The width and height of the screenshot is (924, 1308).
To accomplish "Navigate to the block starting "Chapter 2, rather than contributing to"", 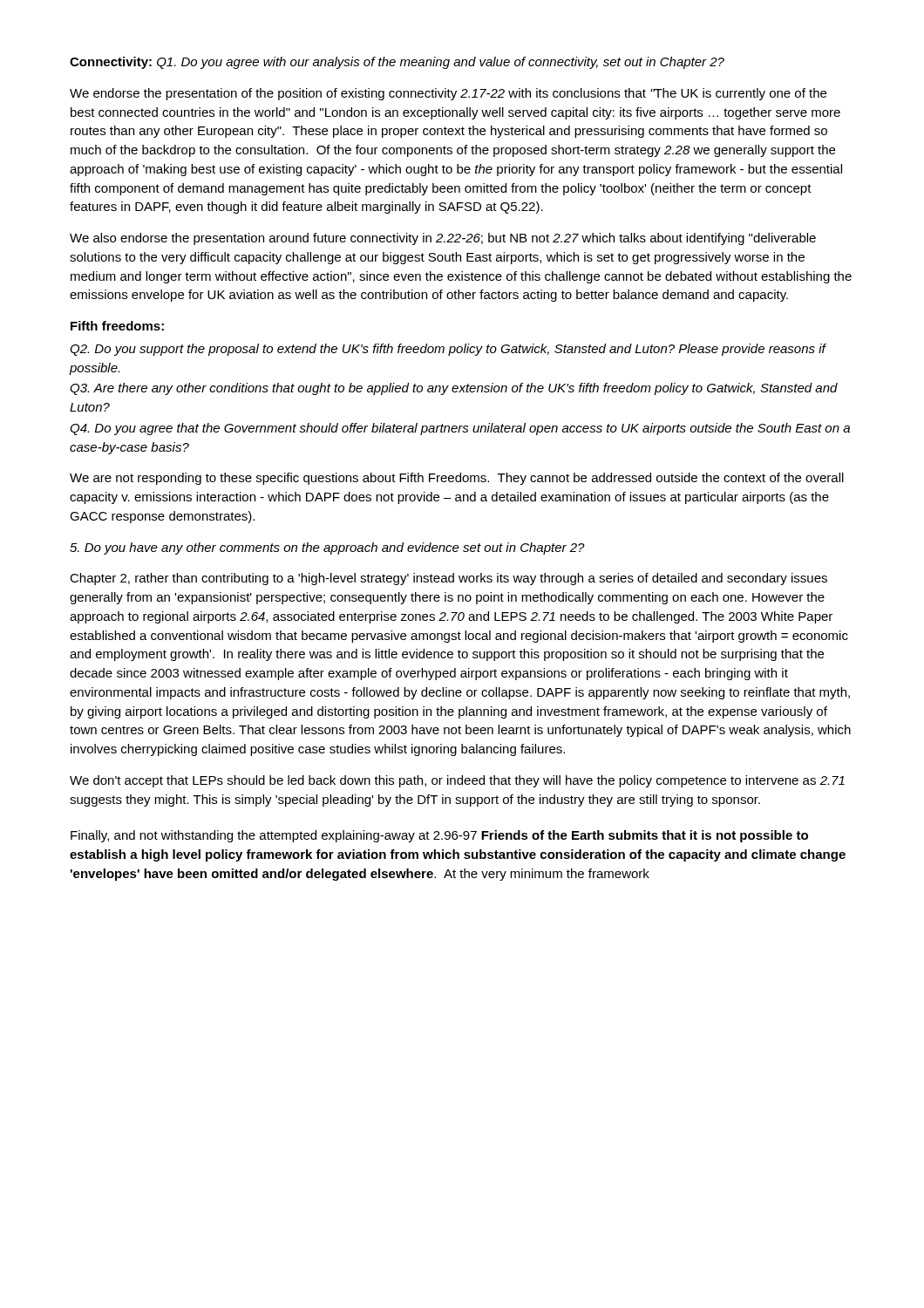I will coord(460,663).
